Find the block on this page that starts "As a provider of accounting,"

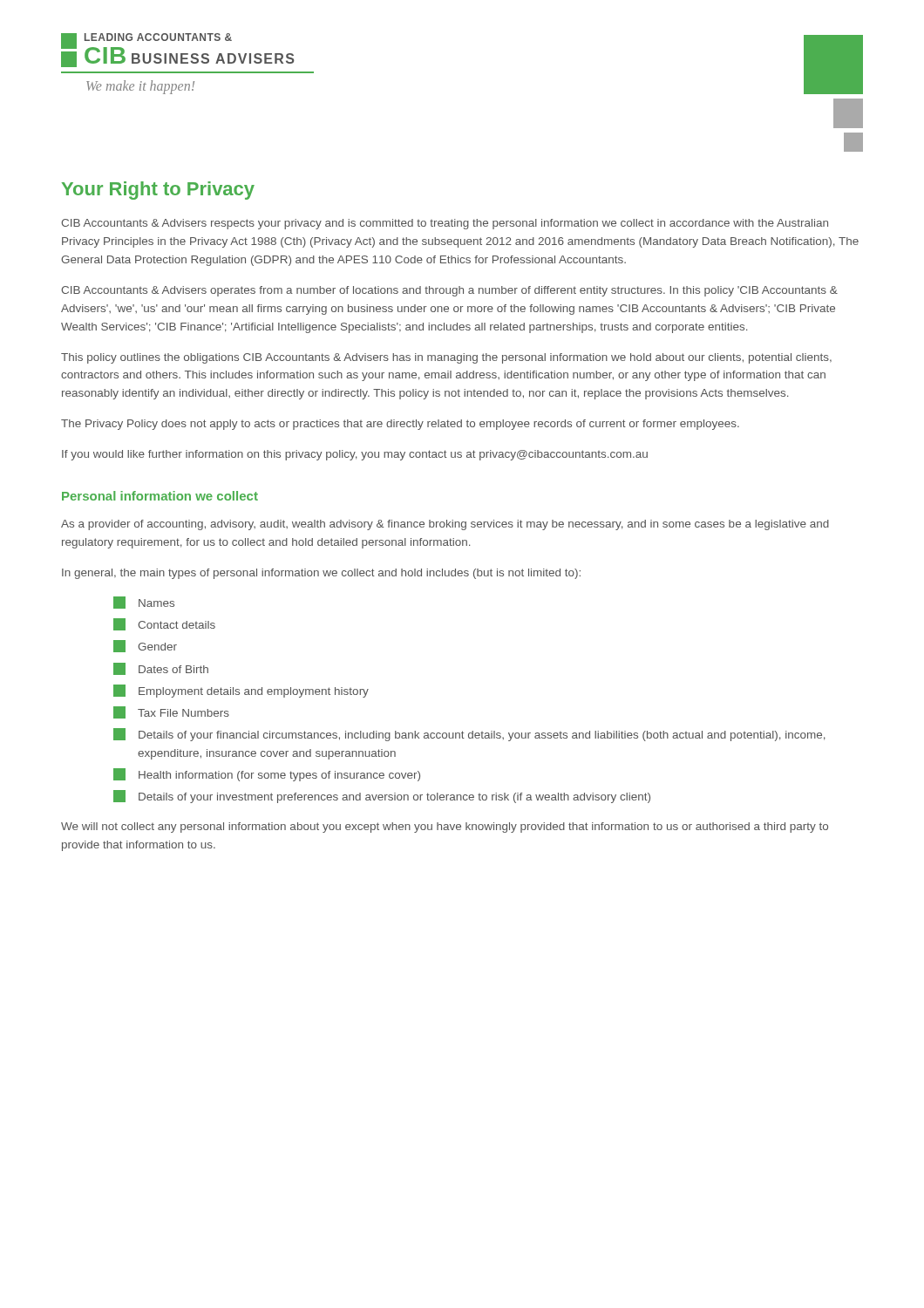pyautogui.click(x=445, y=533)
